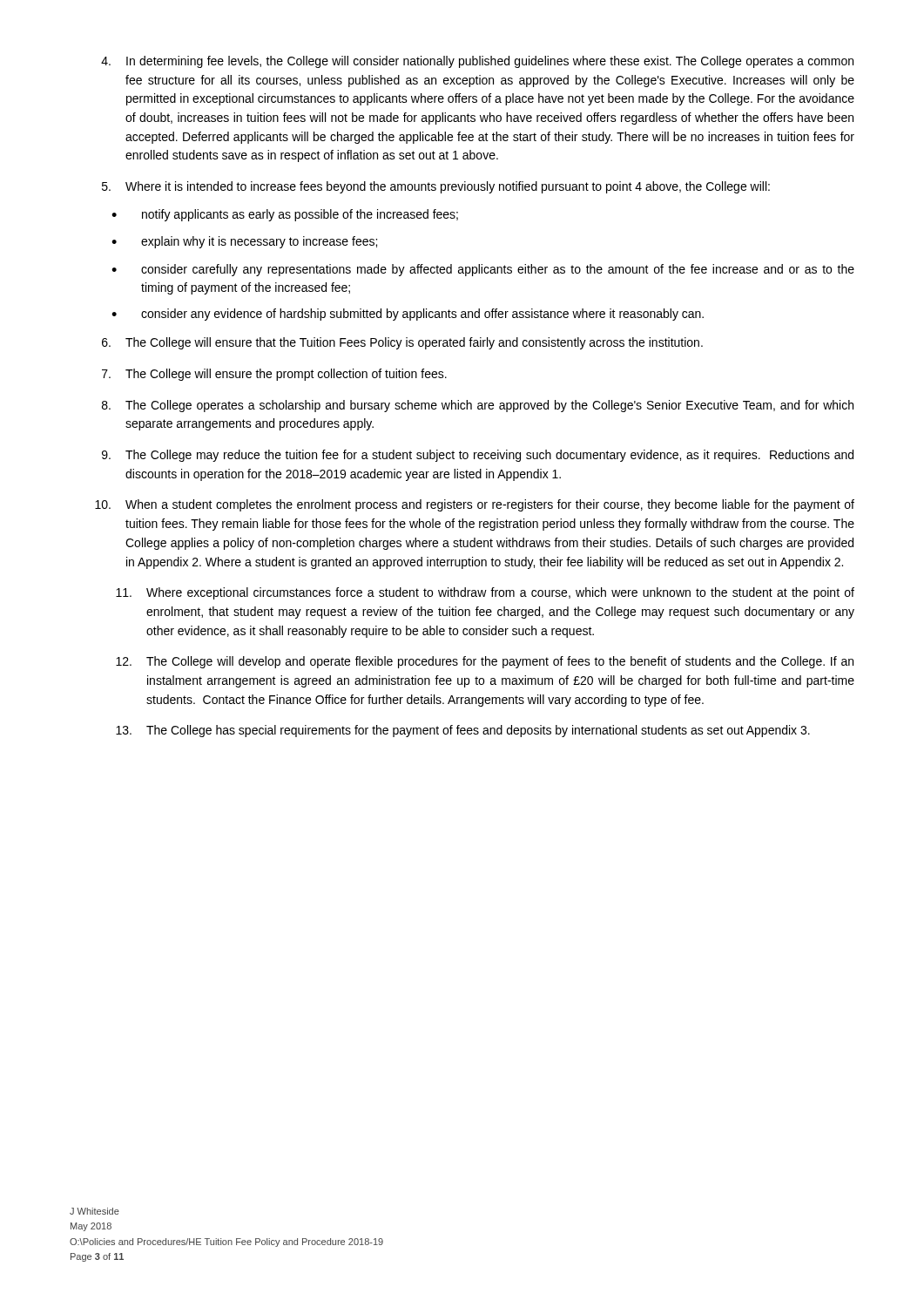Navigate to the region starting "9. The College may"
The image size is (924, 1307).
[x=462, y=465]
